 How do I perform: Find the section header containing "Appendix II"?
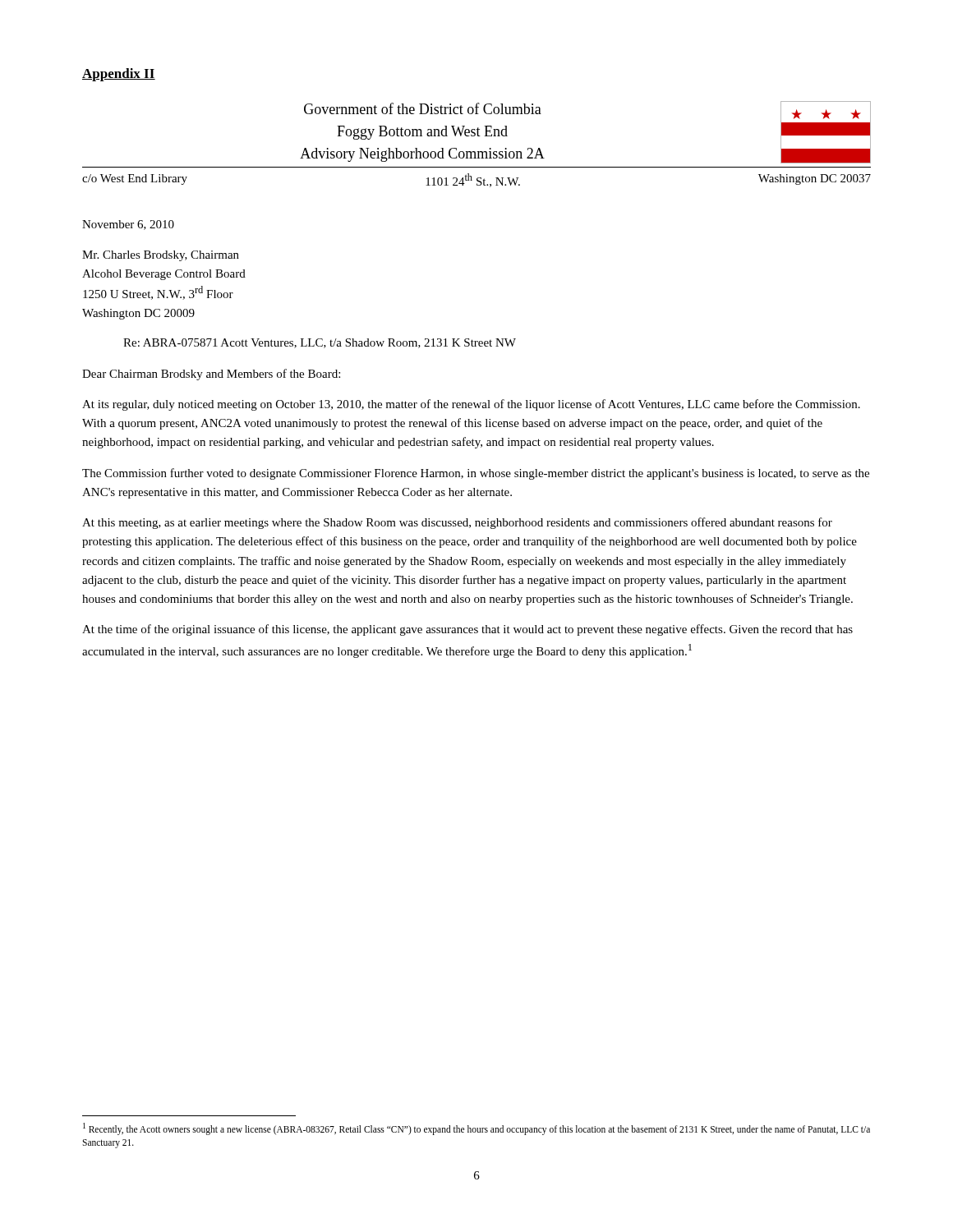118,73
